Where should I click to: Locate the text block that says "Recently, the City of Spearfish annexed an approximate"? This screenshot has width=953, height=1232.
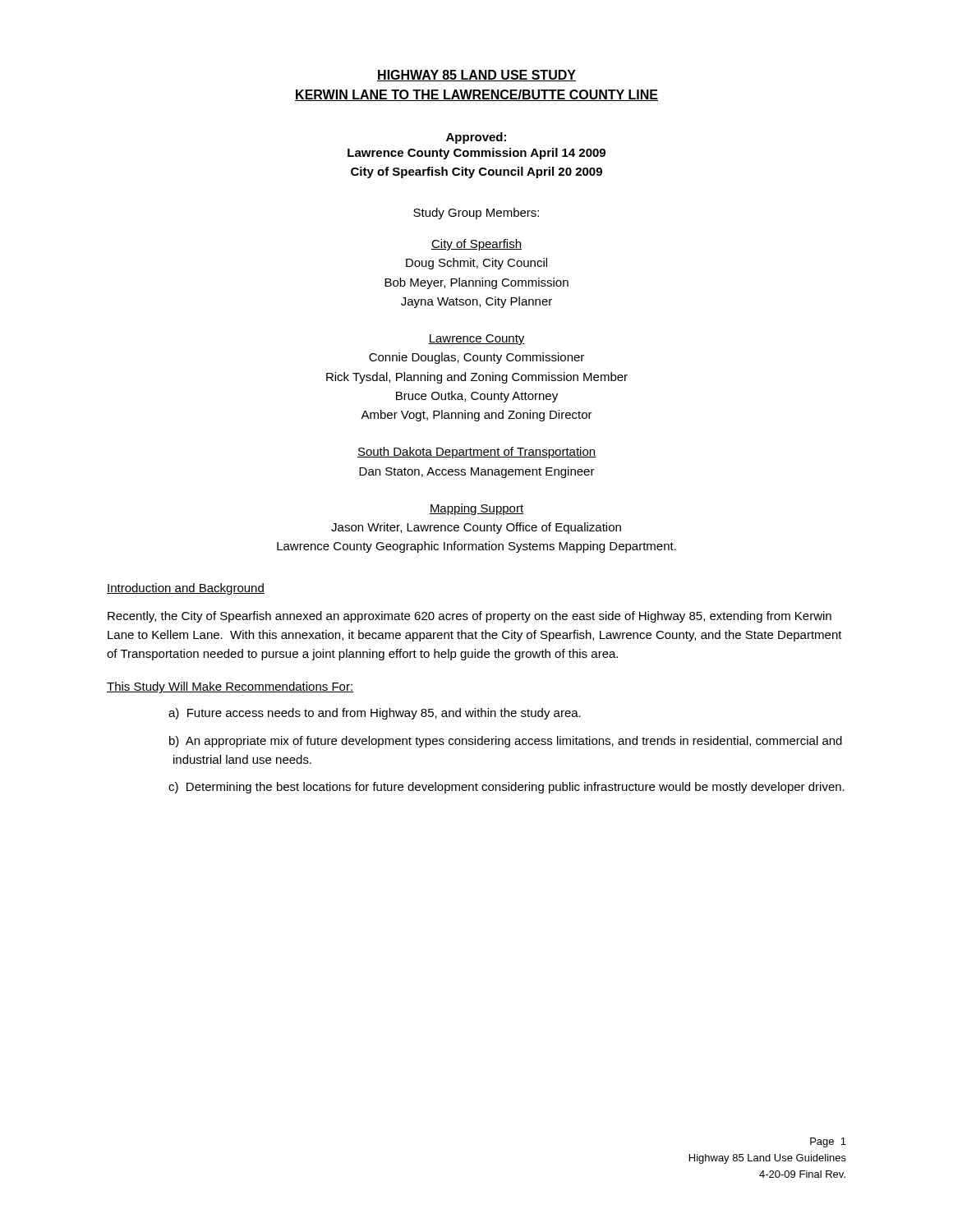[474, 634]
